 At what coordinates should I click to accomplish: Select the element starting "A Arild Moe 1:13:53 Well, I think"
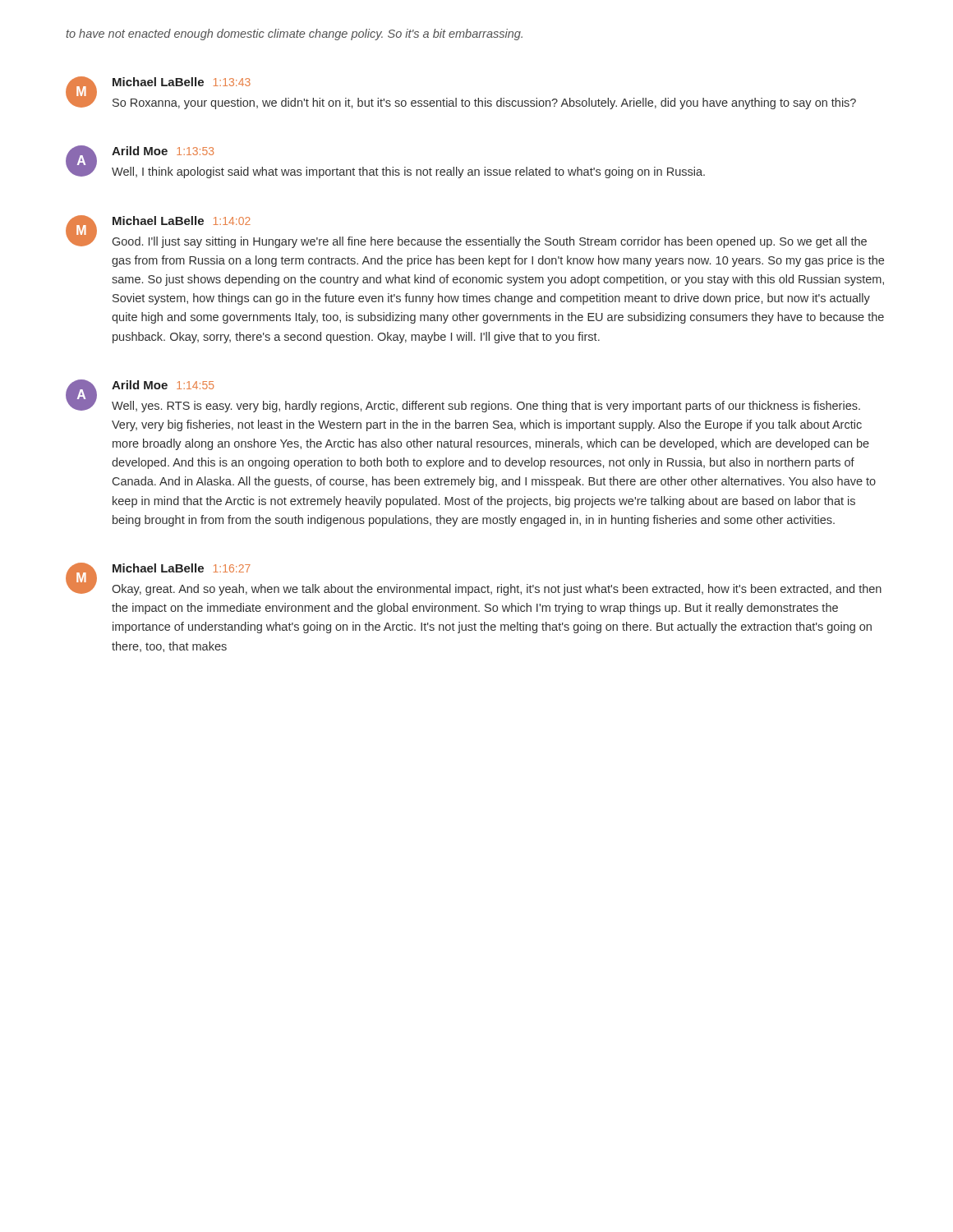476,163
